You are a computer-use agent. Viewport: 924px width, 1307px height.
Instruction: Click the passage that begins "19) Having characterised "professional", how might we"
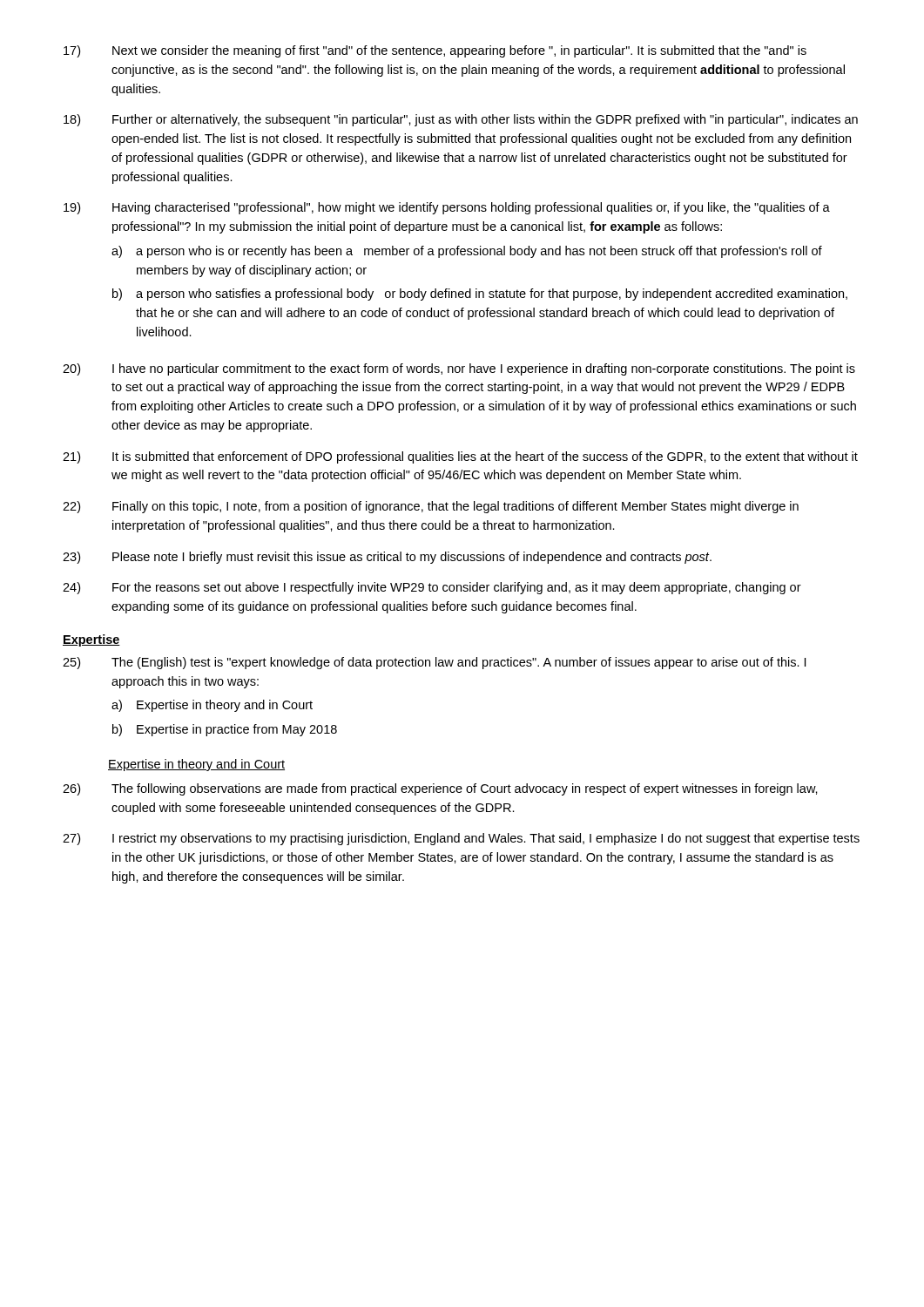[447, 208]
